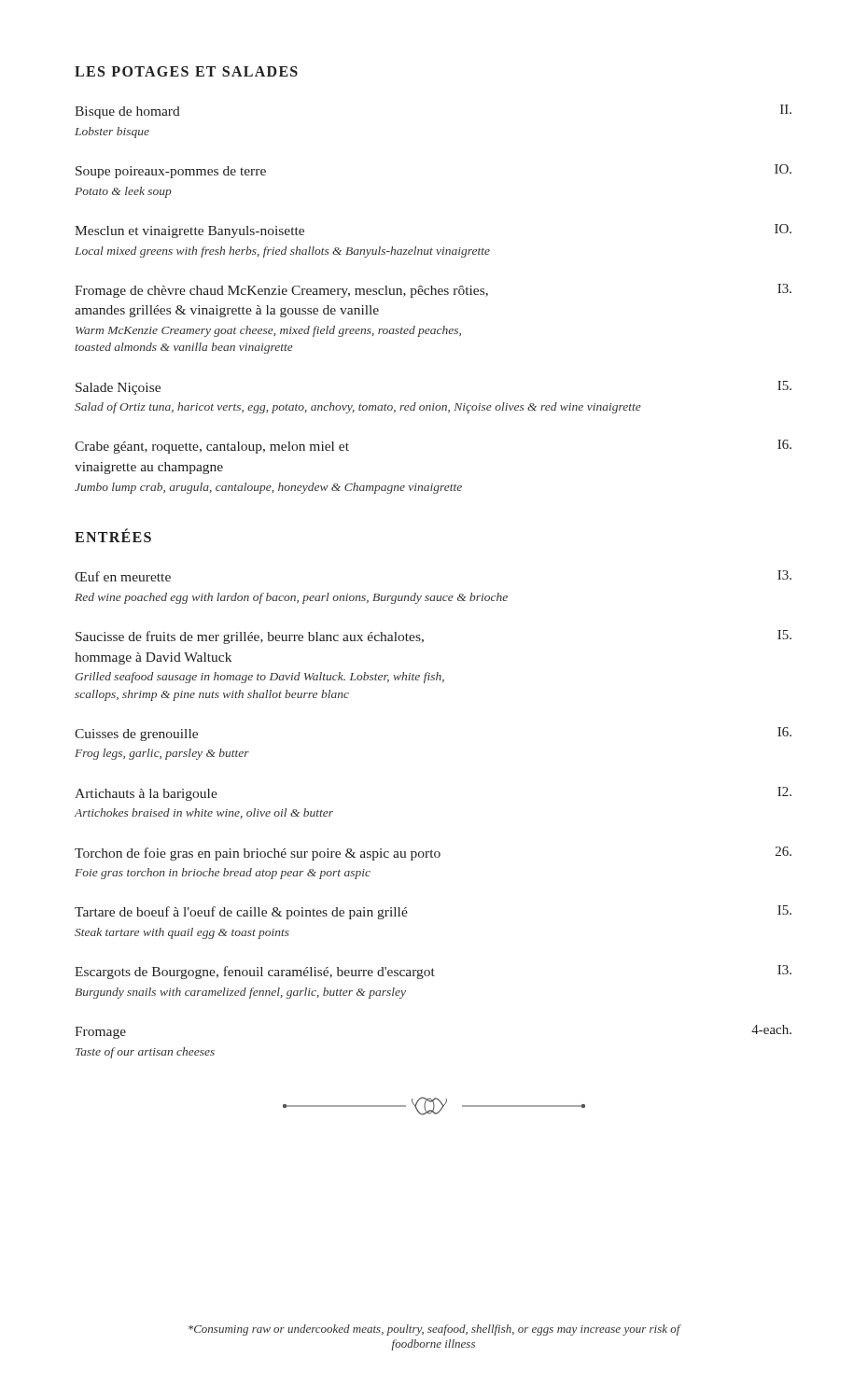Locate the passage starting "Fromage Taste of our artisan cheeses"
This screenshot has height=1400, width=867.
tap(100, 1032)
